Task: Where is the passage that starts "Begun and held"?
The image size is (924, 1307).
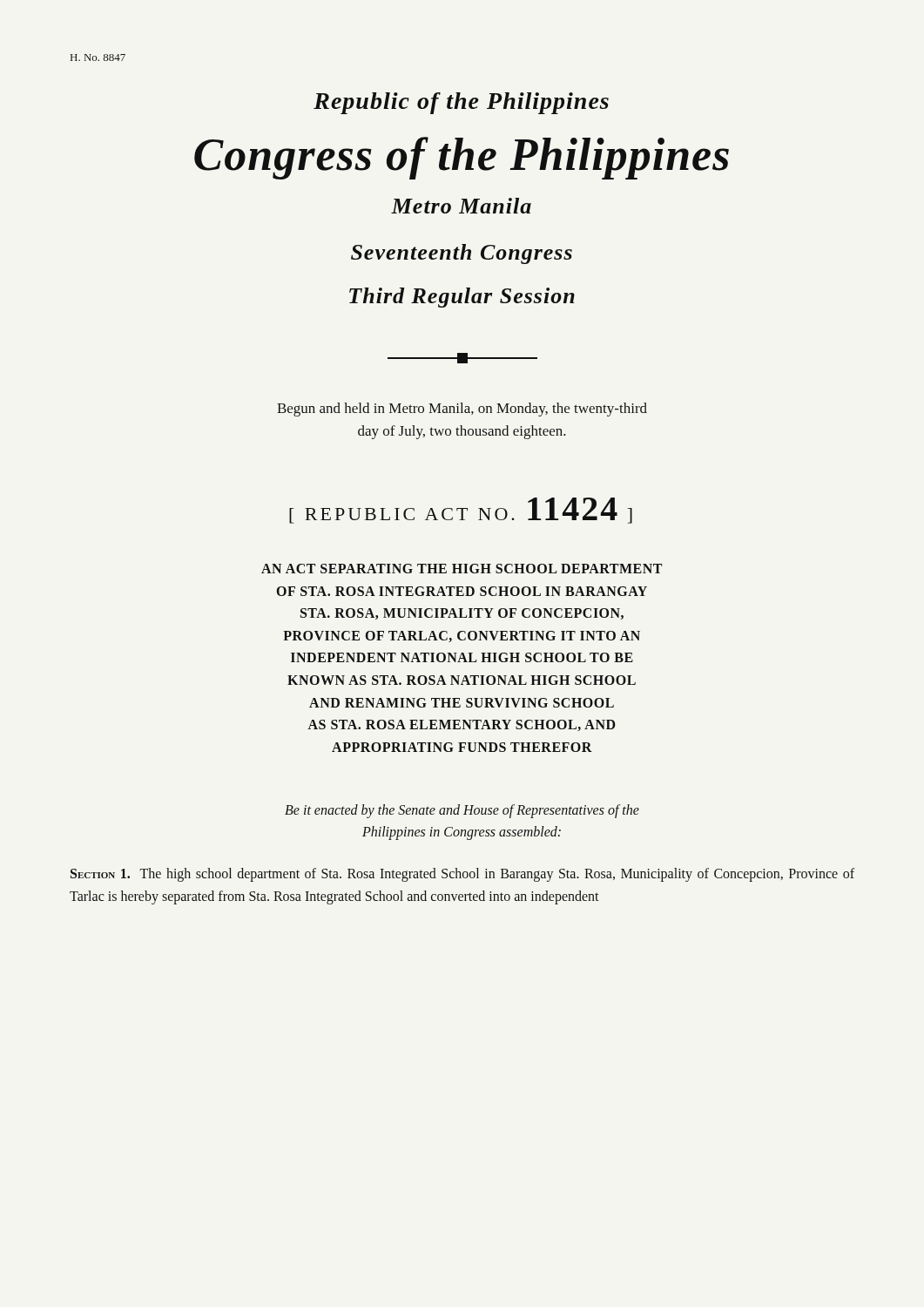Action: 462,420
